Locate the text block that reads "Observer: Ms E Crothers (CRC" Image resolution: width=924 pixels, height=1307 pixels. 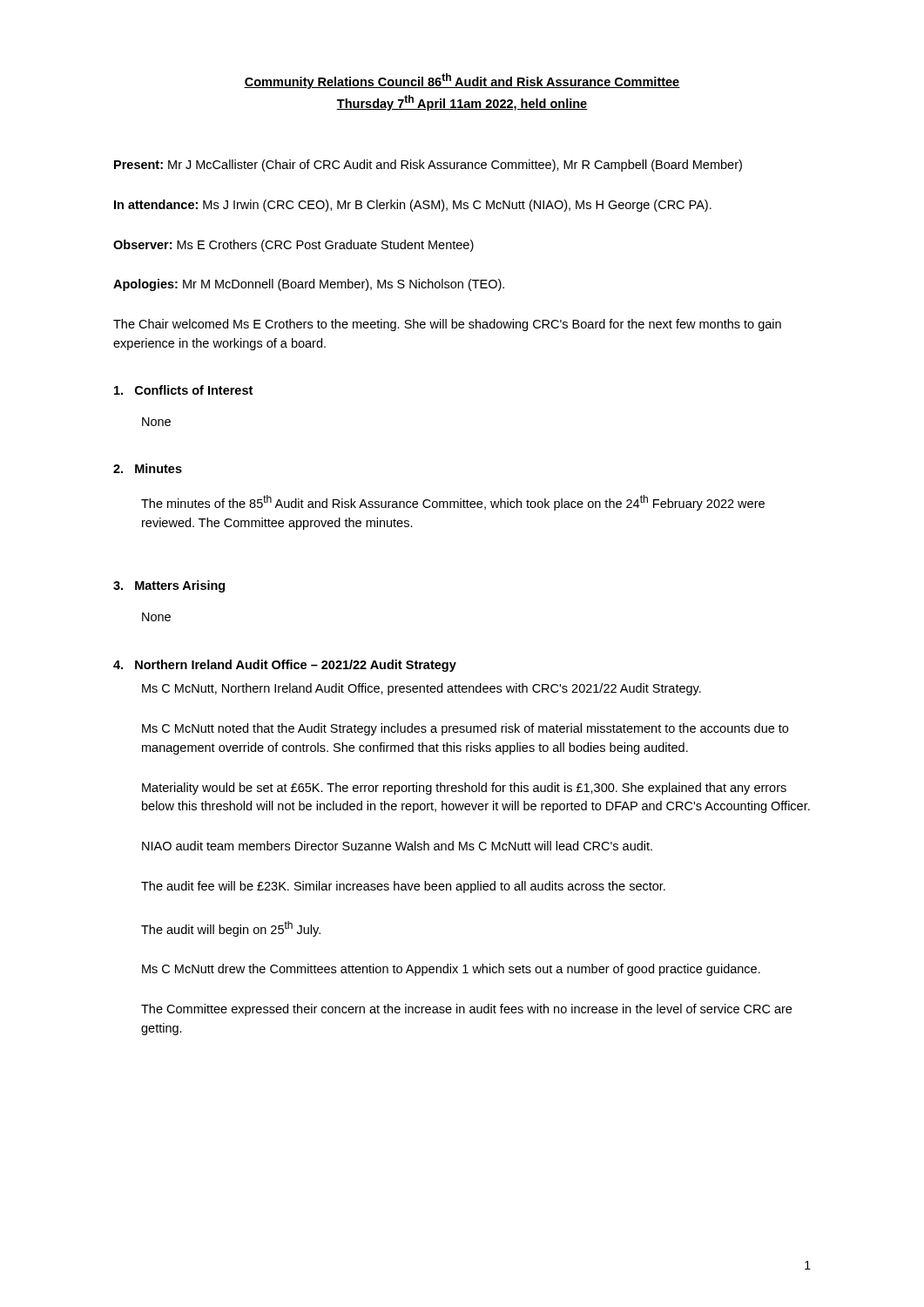pos(462,245)
